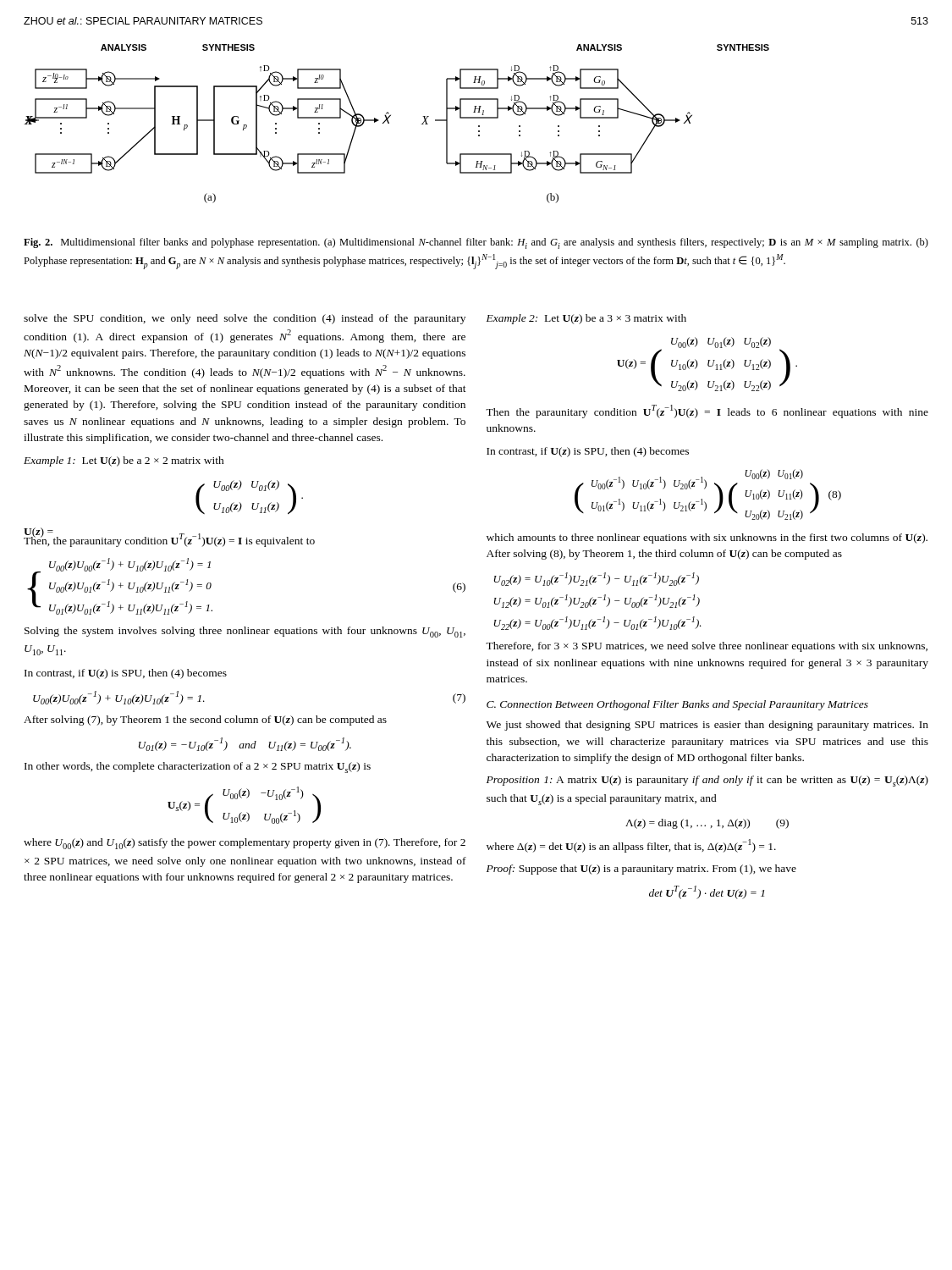Point to the element starting "solve the SPU"

[x=245, y=378]
